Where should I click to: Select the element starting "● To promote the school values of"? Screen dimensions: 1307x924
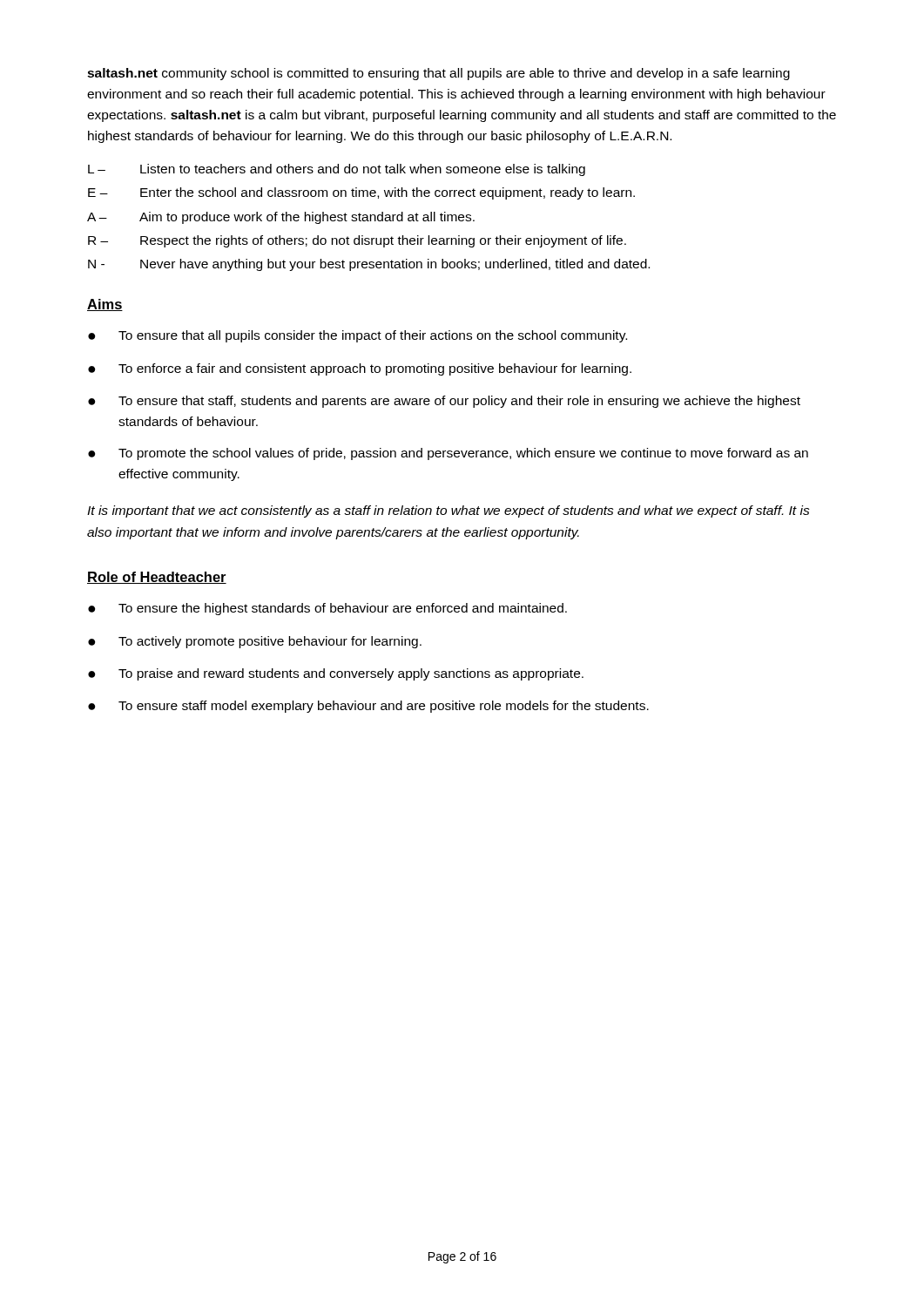(x=462, y=463)
